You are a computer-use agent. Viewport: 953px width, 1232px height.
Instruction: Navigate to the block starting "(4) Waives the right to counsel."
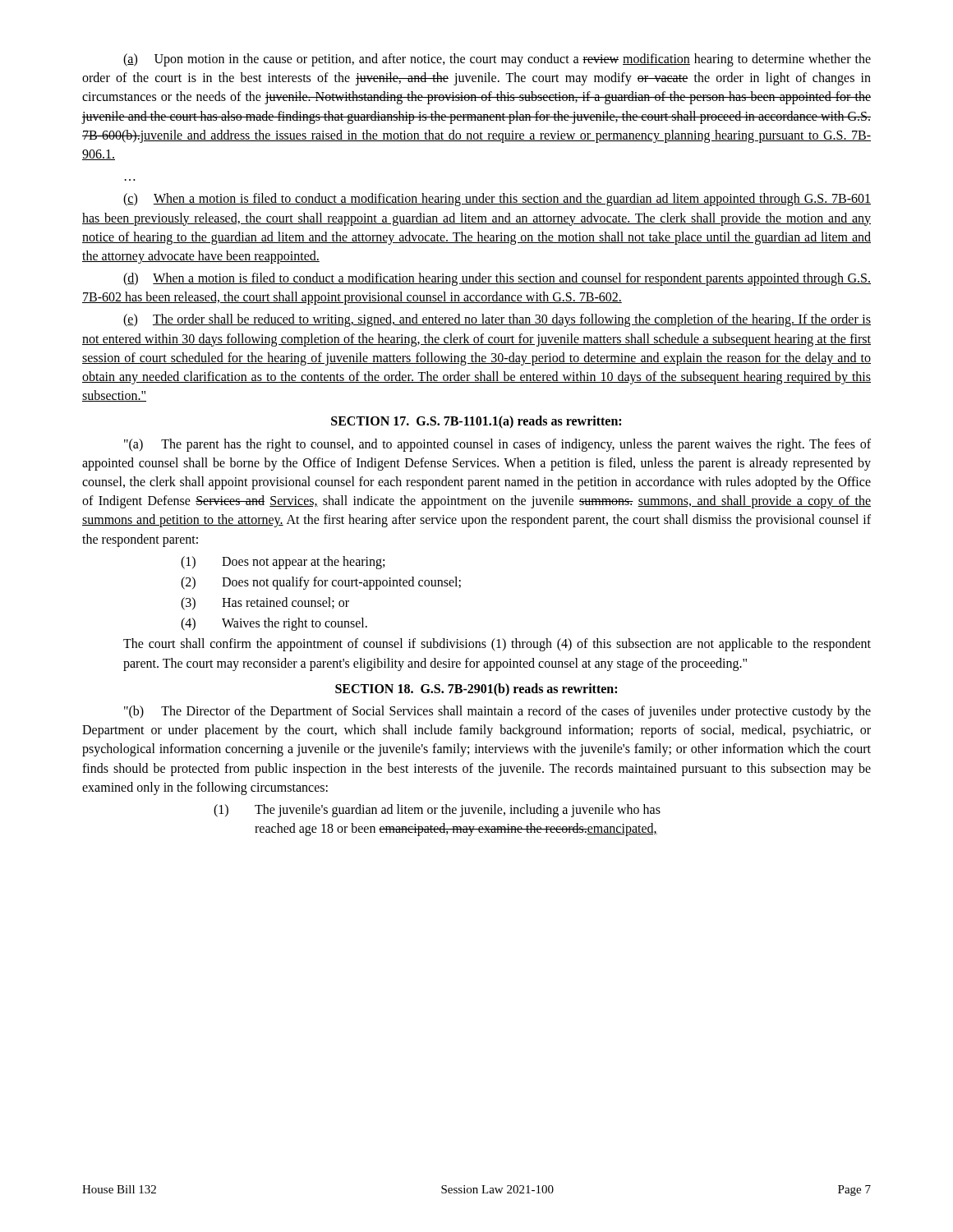274,624
